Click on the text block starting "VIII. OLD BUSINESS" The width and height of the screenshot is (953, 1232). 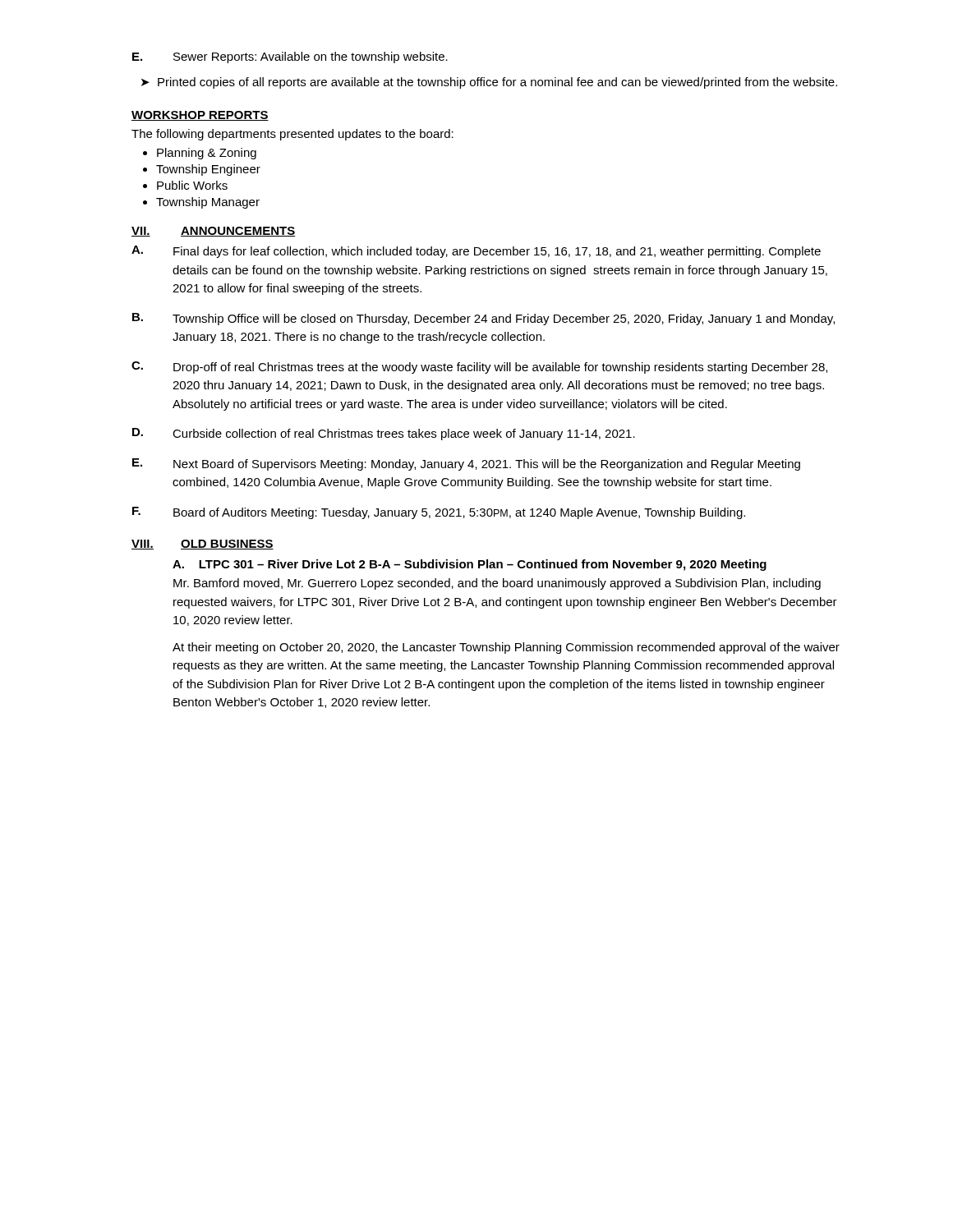202,543
